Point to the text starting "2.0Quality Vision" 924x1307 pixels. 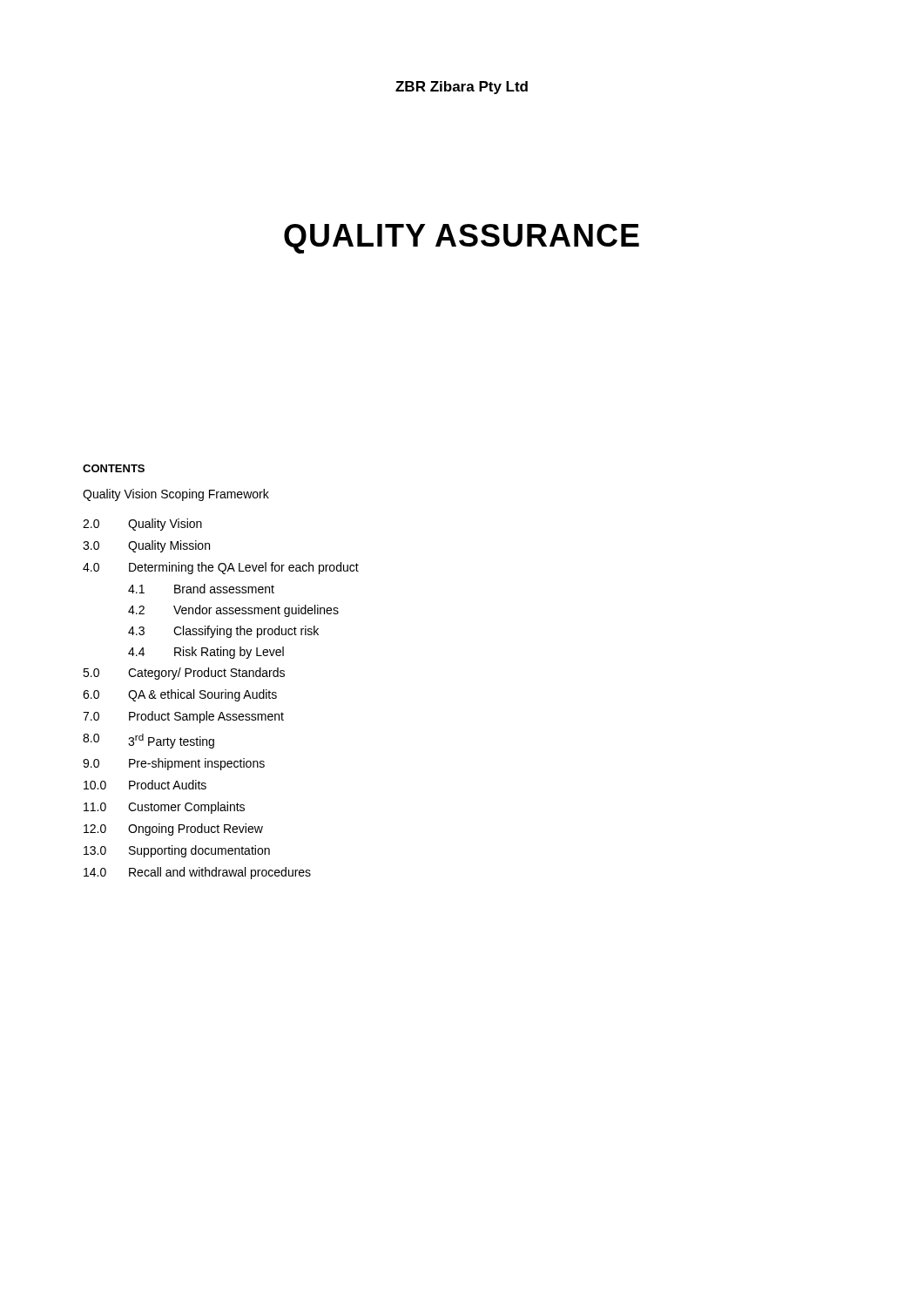point(143,524)
